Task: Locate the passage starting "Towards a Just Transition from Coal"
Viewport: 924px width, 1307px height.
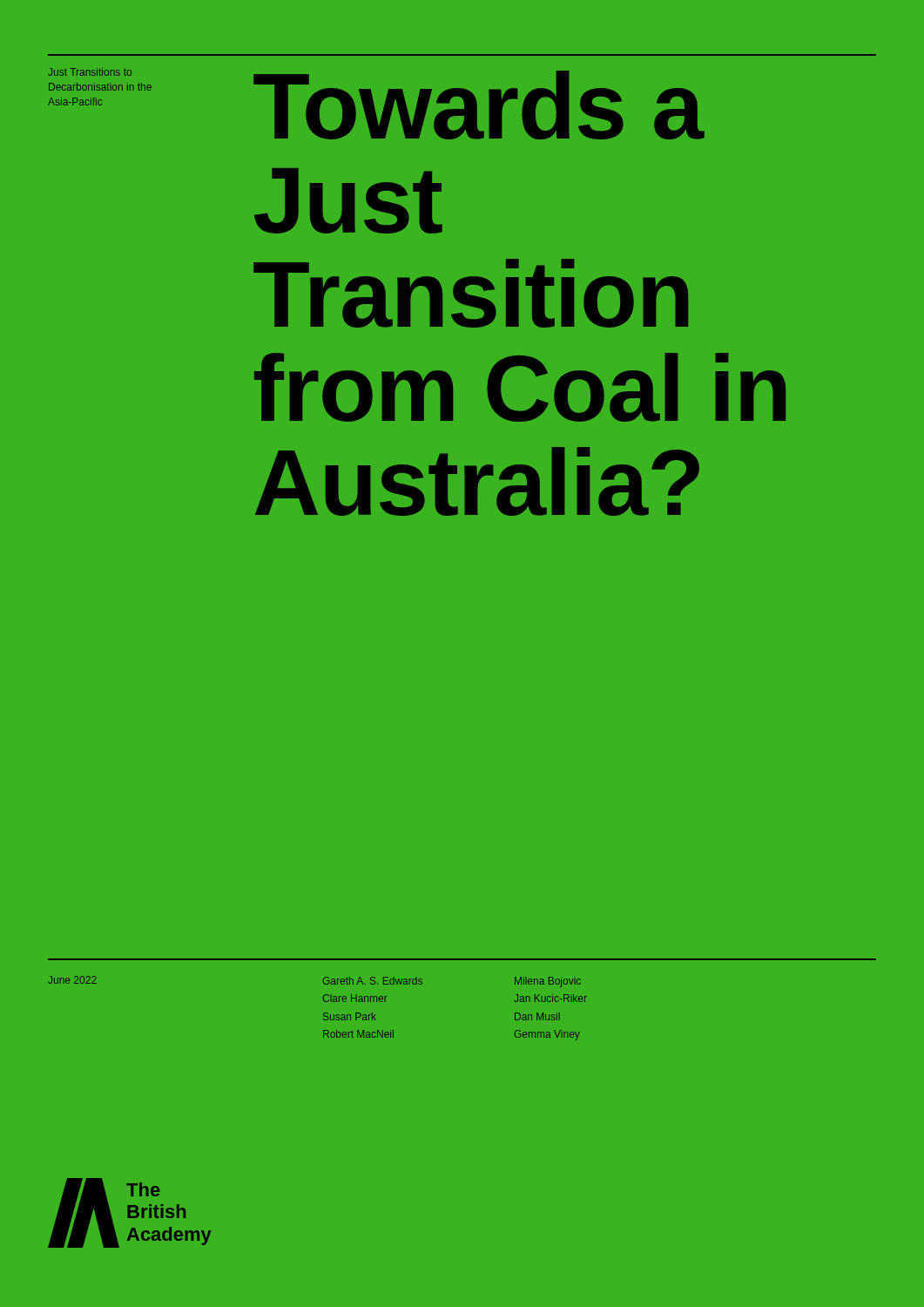Action: [x=522, y=294]
